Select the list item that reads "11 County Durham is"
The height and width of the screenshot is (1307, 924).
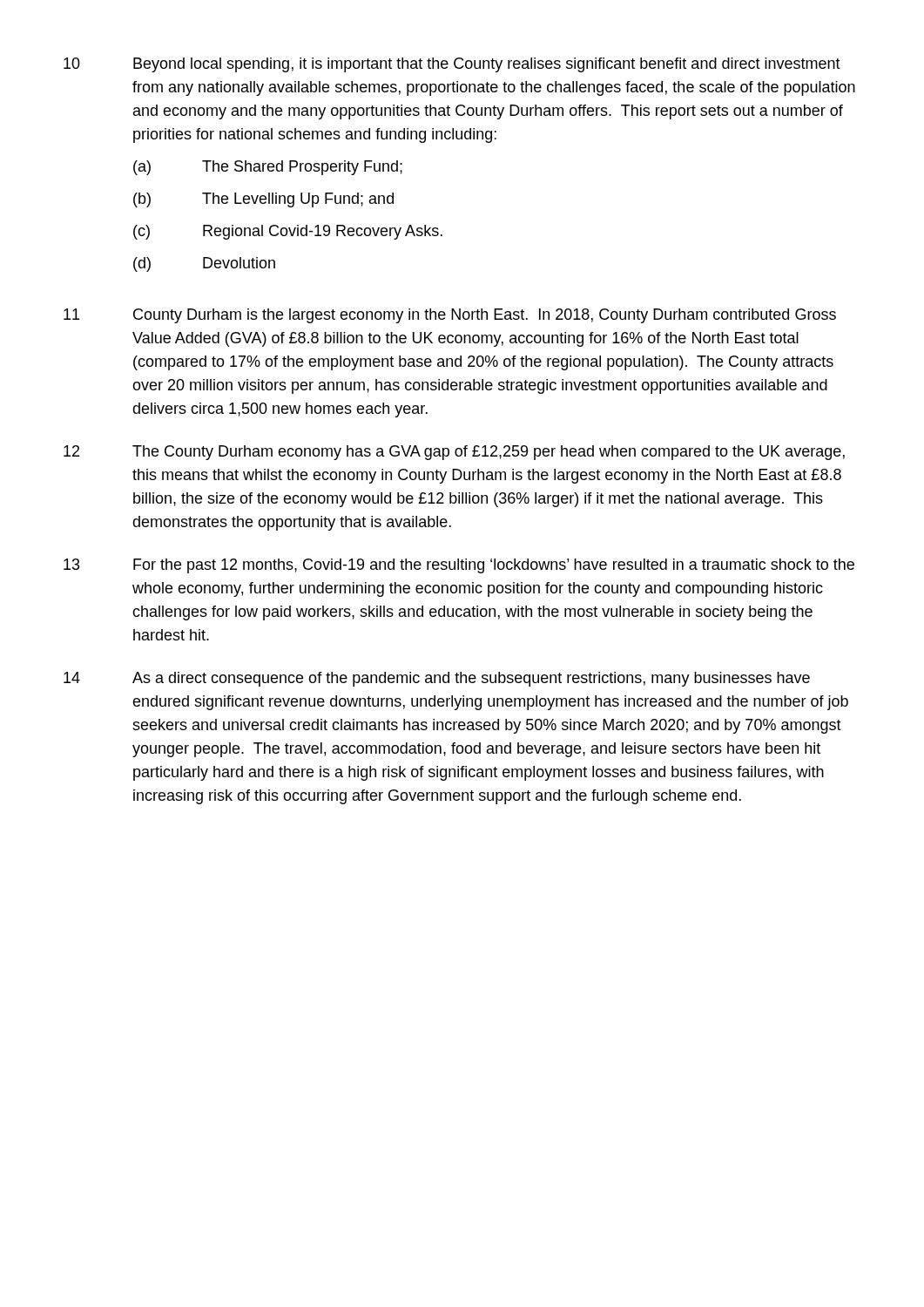[462, 362]
